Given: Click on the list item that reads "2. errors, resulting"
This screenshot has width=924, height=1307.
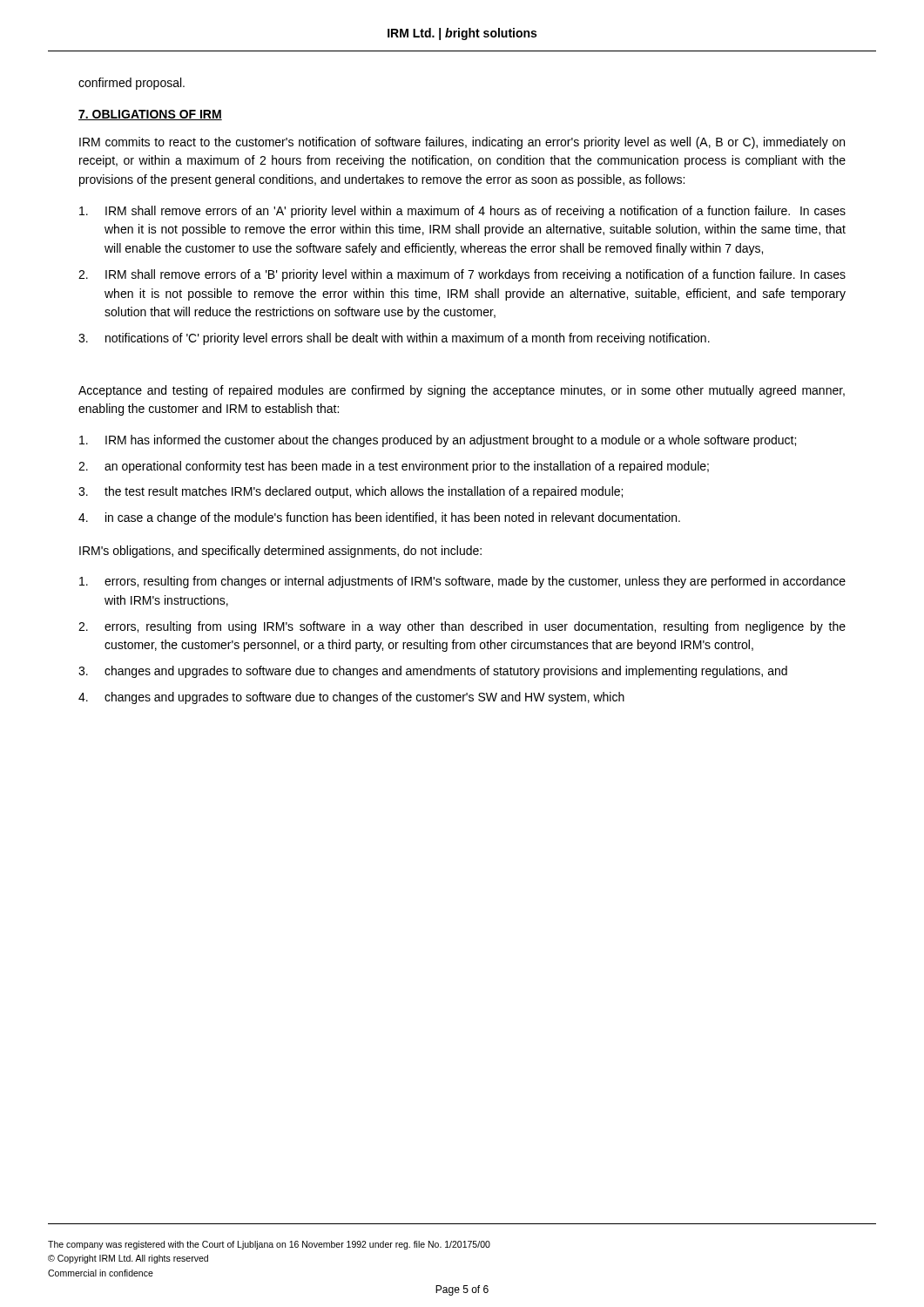Looking at the screenshot, I should coord(462,636).
